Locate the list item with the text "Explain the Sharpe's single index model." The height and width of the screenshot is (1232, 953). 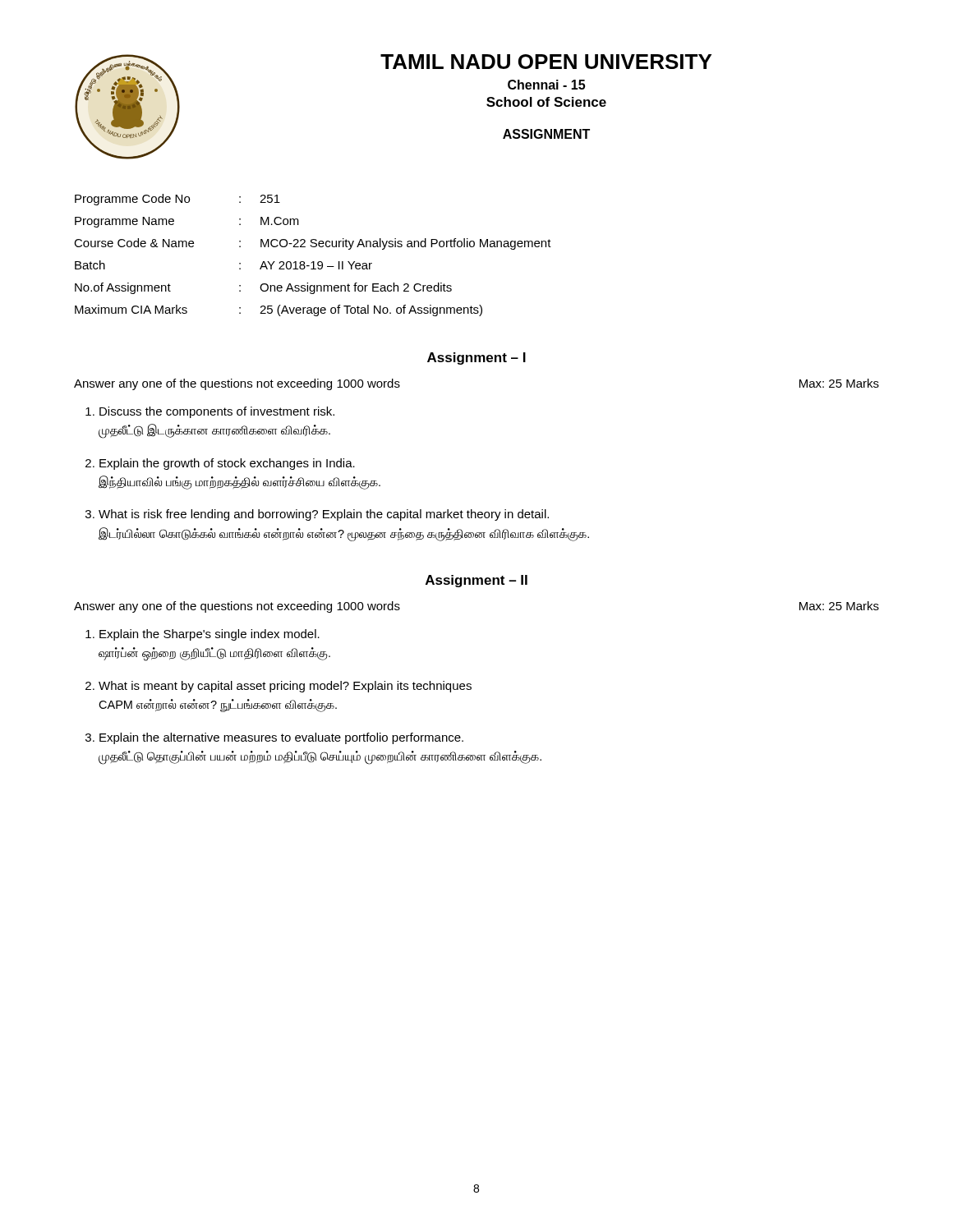215,643
